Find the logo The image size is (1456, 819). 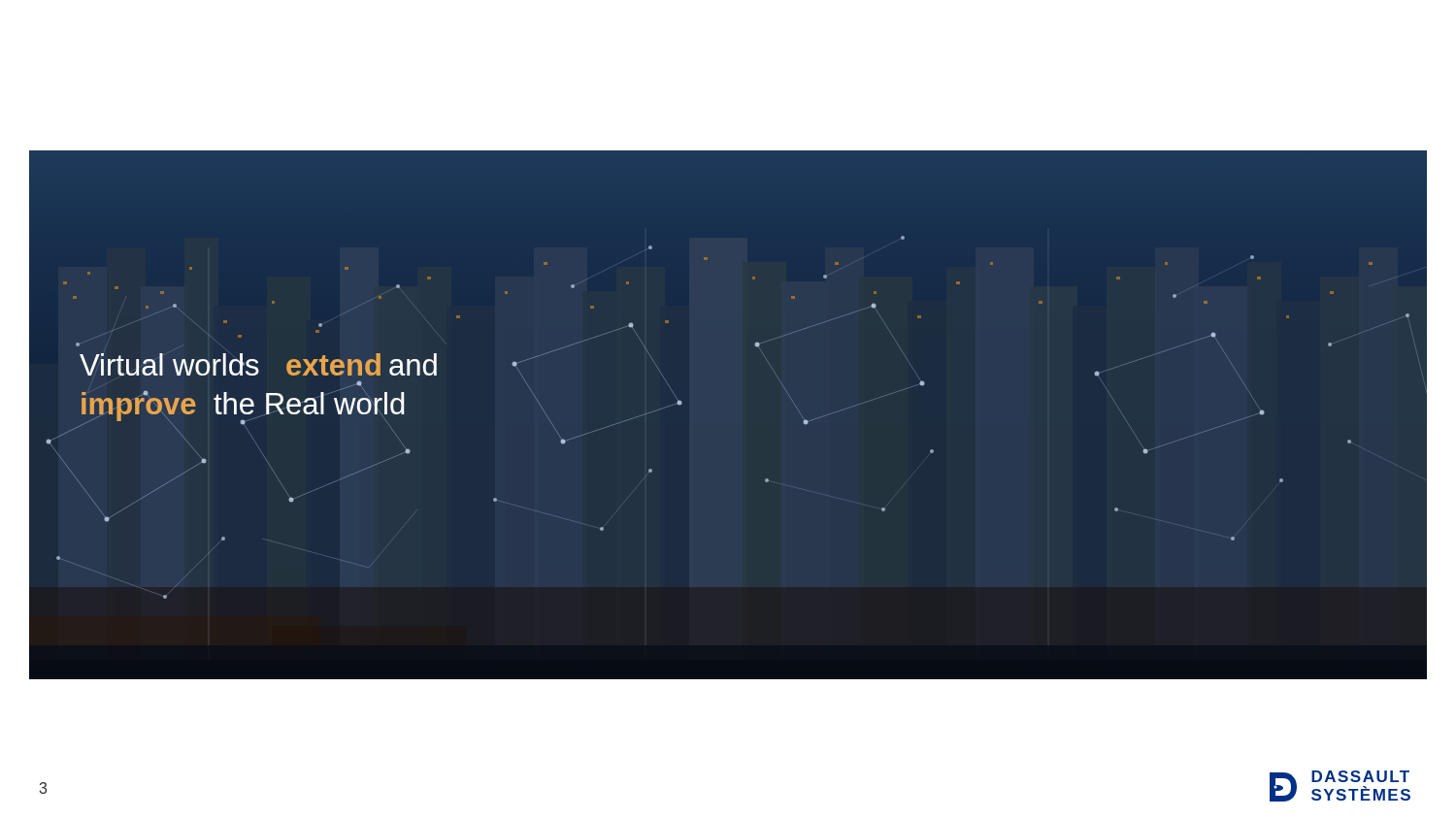(1337, 787)
